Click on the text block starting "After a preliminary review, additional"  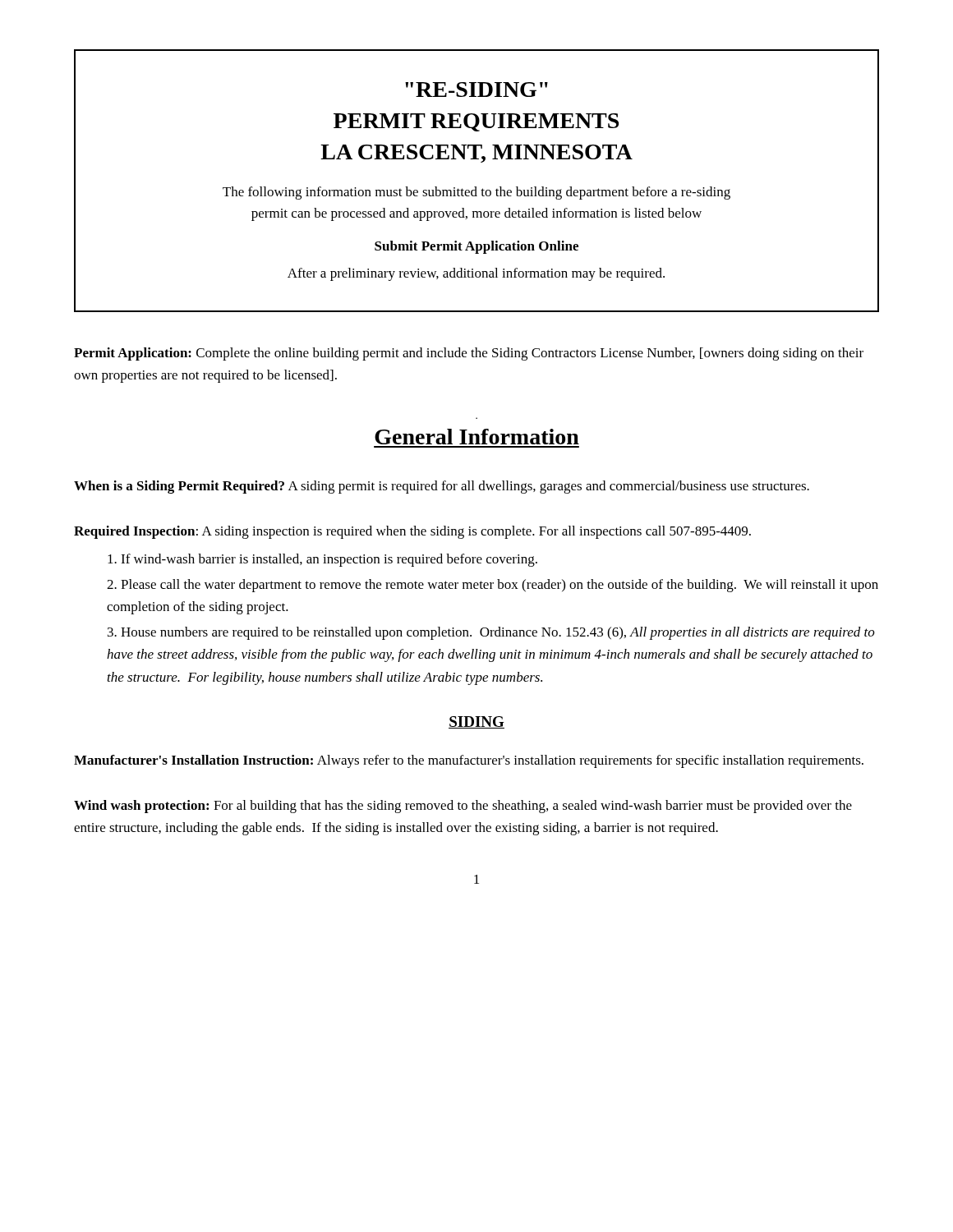pyautogui.click(x=476, y=273)
